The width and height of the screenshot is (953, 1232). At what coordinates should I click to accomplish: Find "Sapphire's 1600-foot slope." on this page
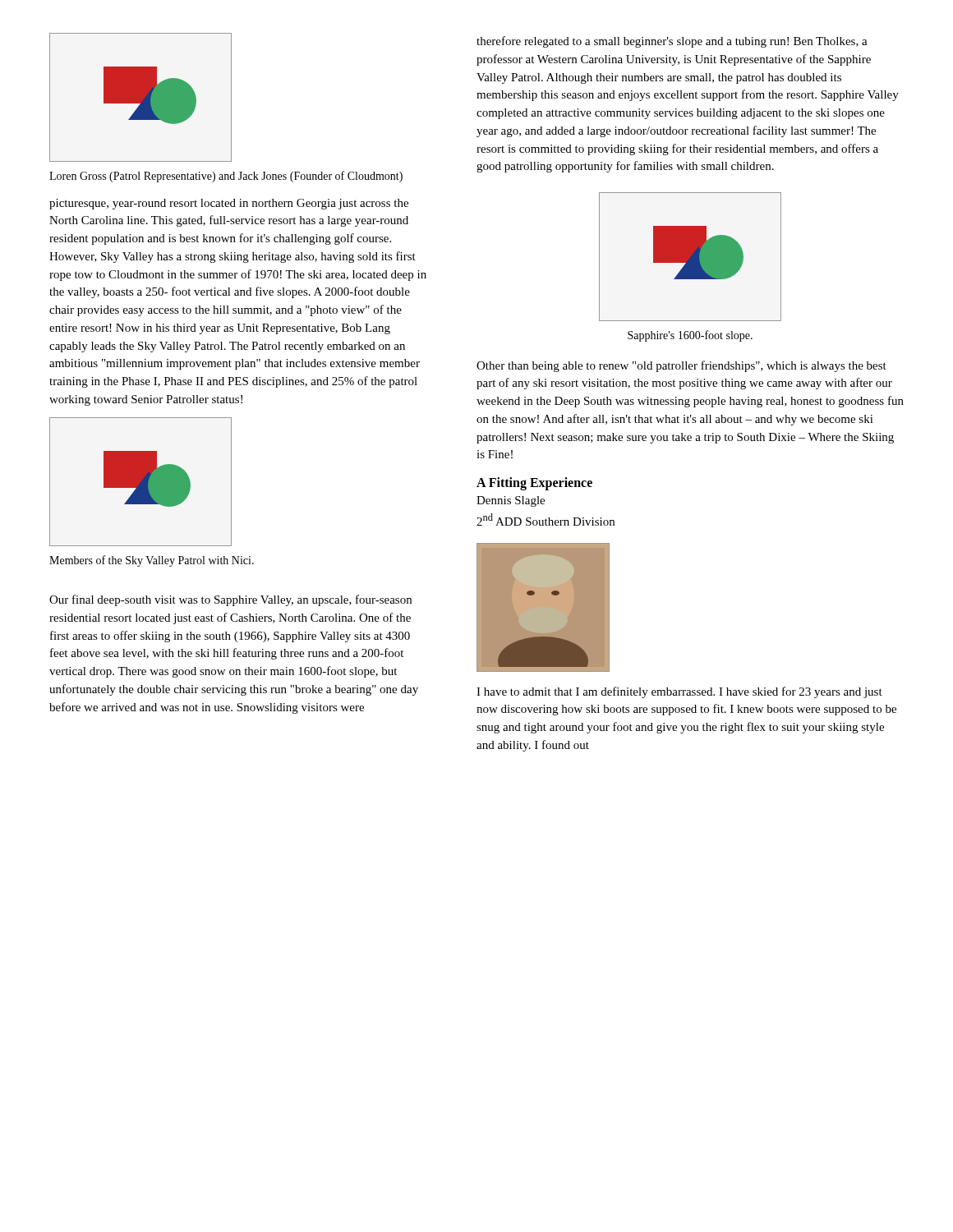coord(690,335)
